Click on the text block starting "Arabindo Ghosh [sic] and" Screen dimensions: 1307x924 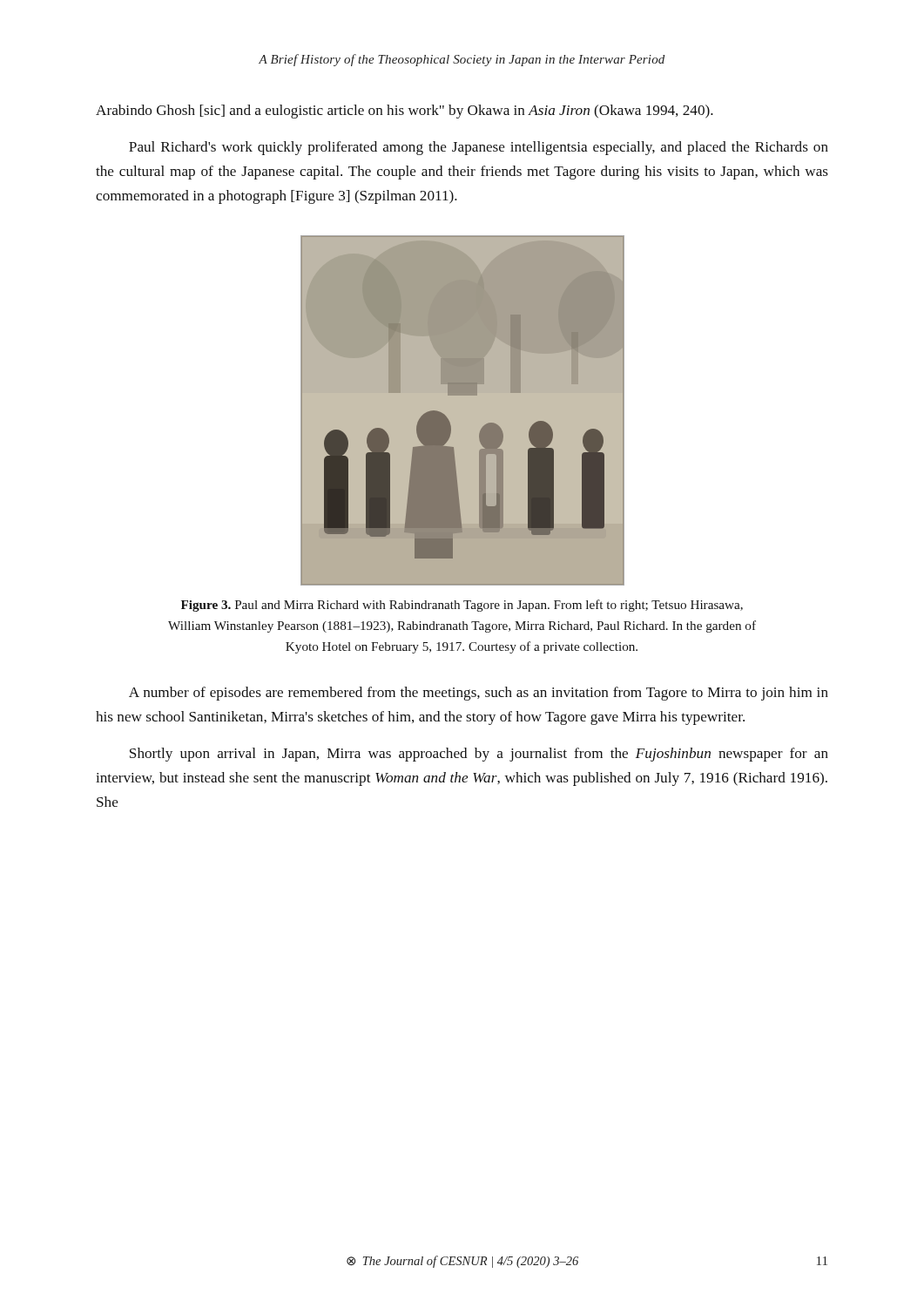tap(405, 110)
